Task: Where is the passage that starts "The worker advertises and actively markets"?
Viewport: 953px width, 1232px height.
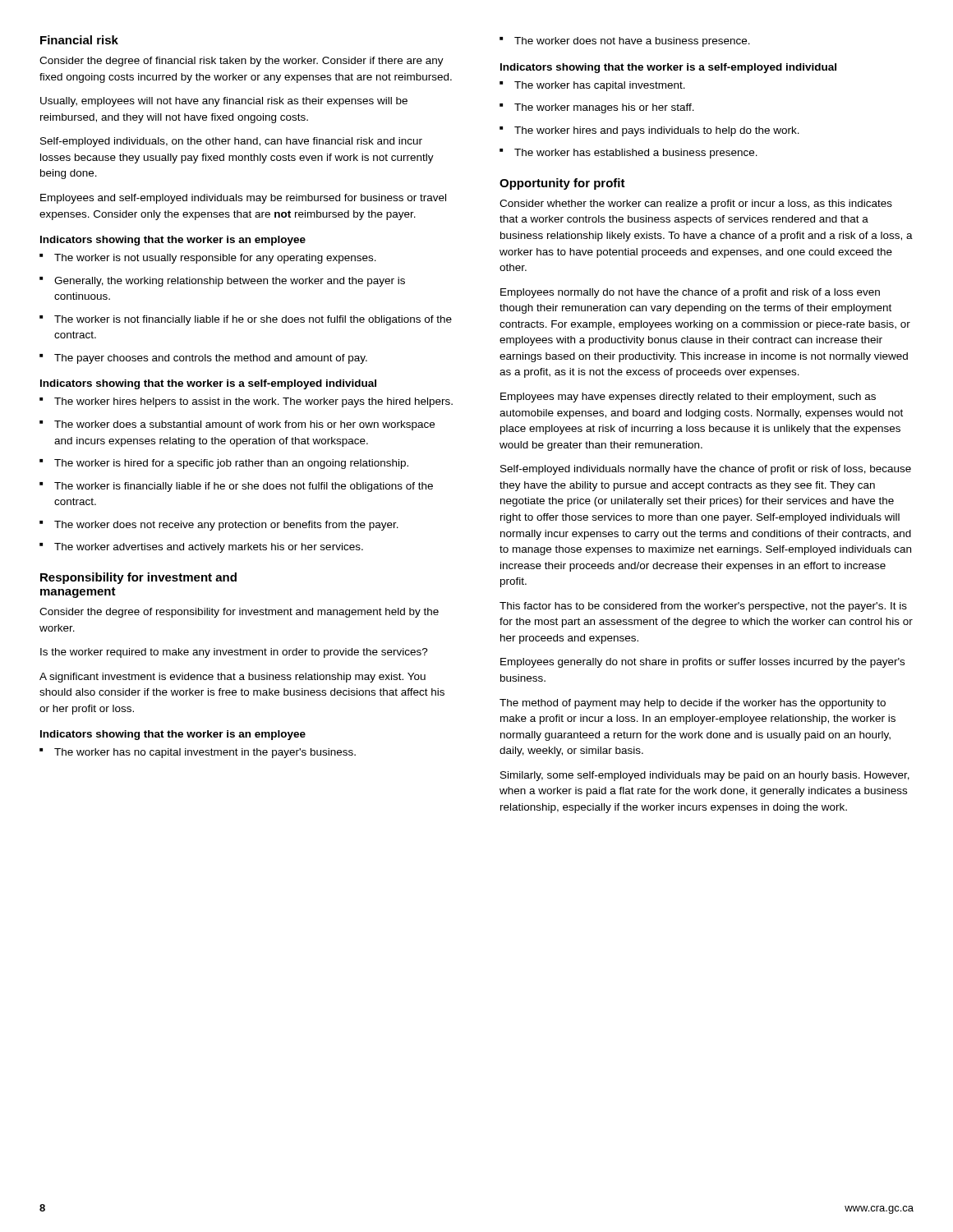Action: [209, 547]
